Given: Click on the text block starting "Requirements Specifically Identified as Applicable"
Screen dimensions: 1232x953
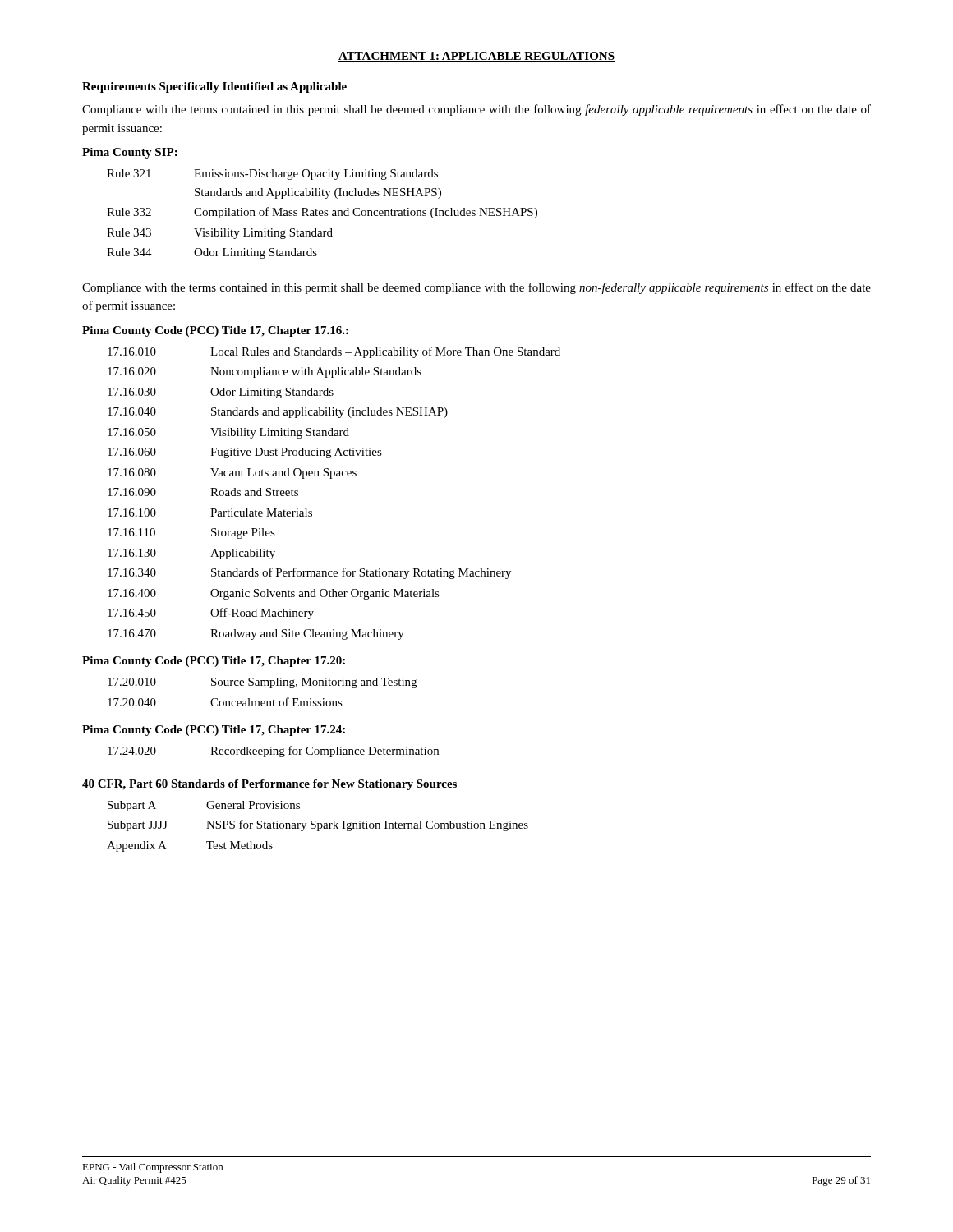Looking at the screenshot, I should (x=215, y=86).
